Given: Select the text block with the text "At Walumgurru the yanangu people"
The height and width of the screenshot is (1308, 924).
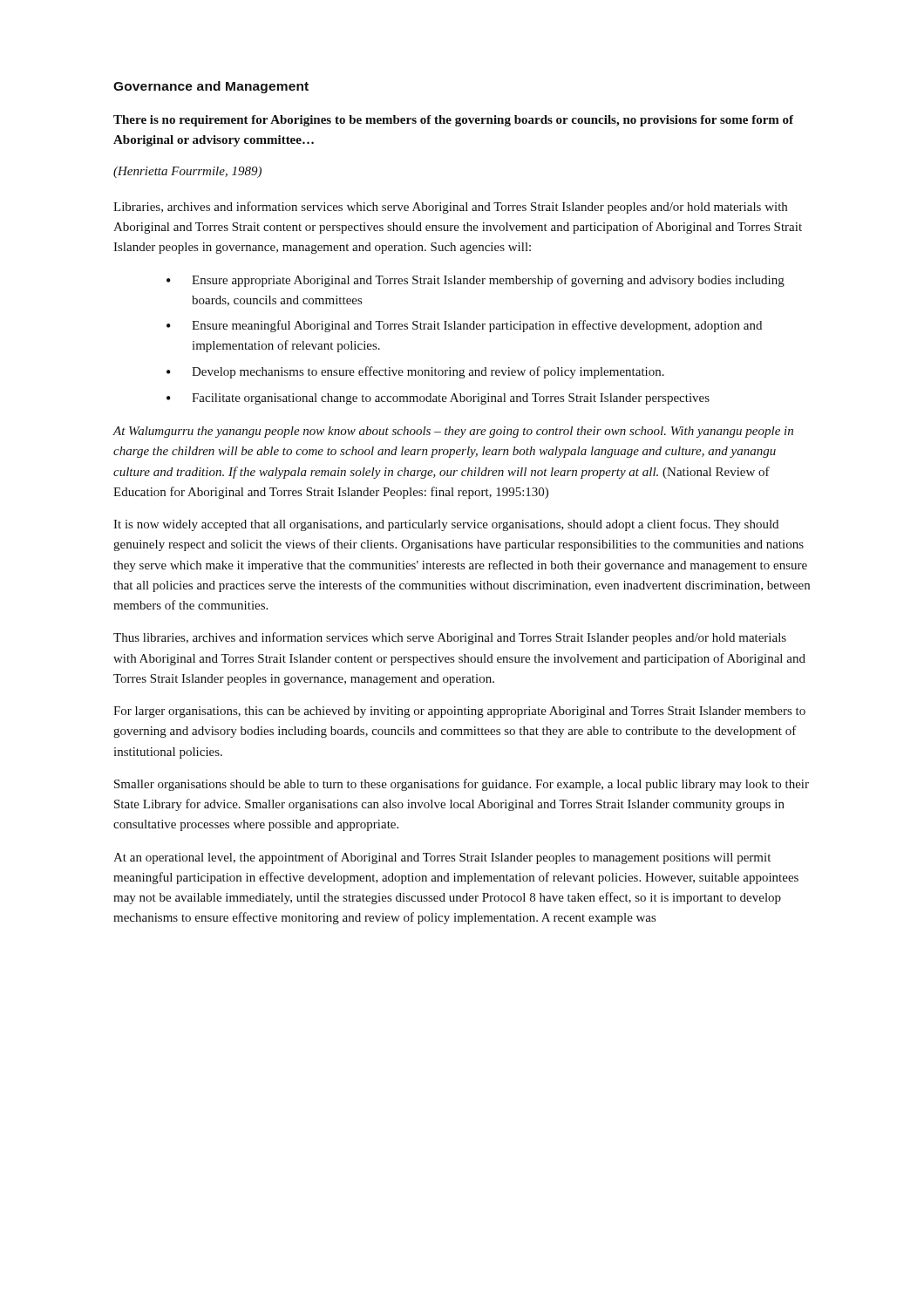Looking at the screenshot, I should [454, 461].
